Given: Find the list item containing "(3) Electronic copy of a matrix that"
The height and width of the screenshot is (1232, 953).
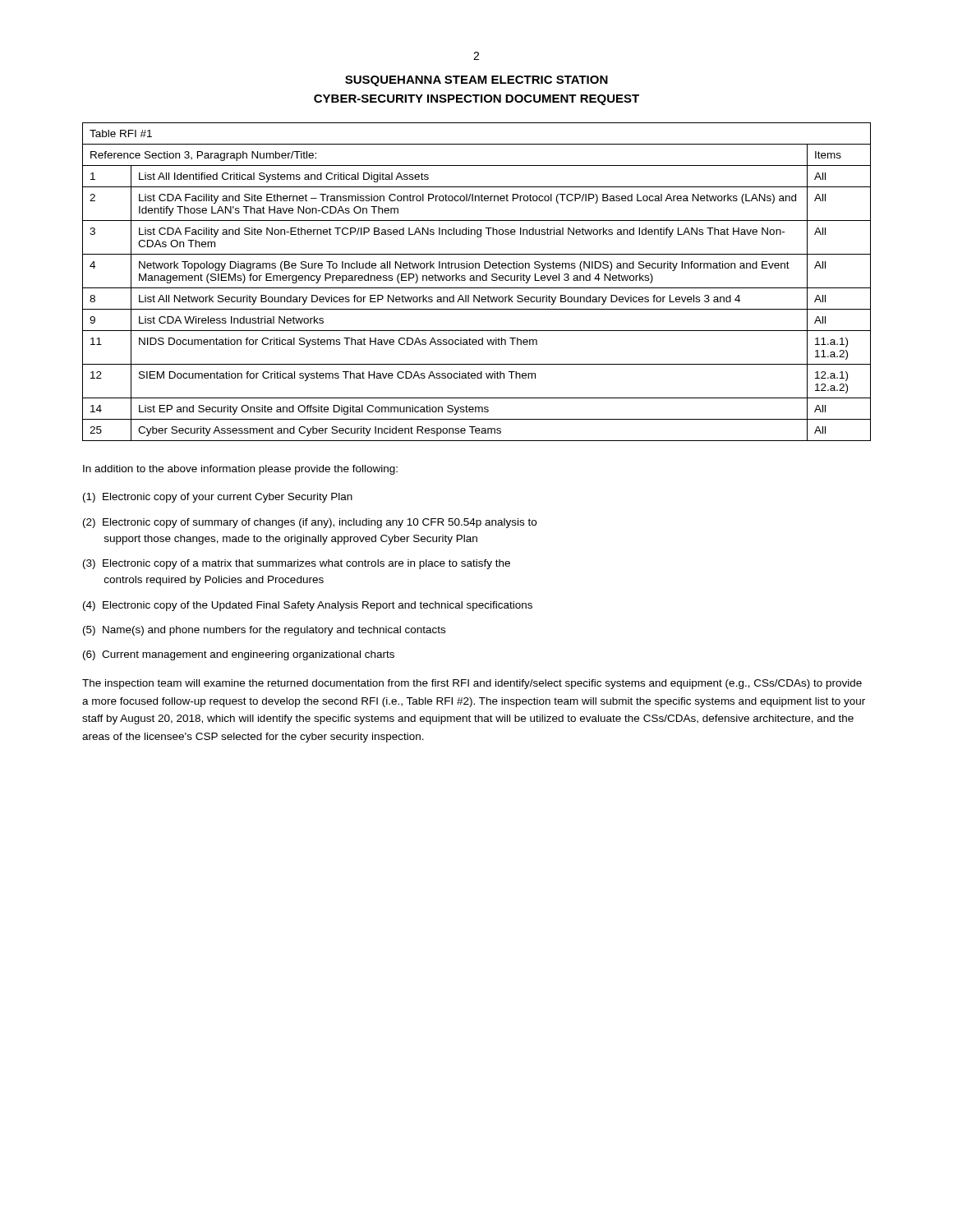Looking at the screenshot, I should [296, 571].
